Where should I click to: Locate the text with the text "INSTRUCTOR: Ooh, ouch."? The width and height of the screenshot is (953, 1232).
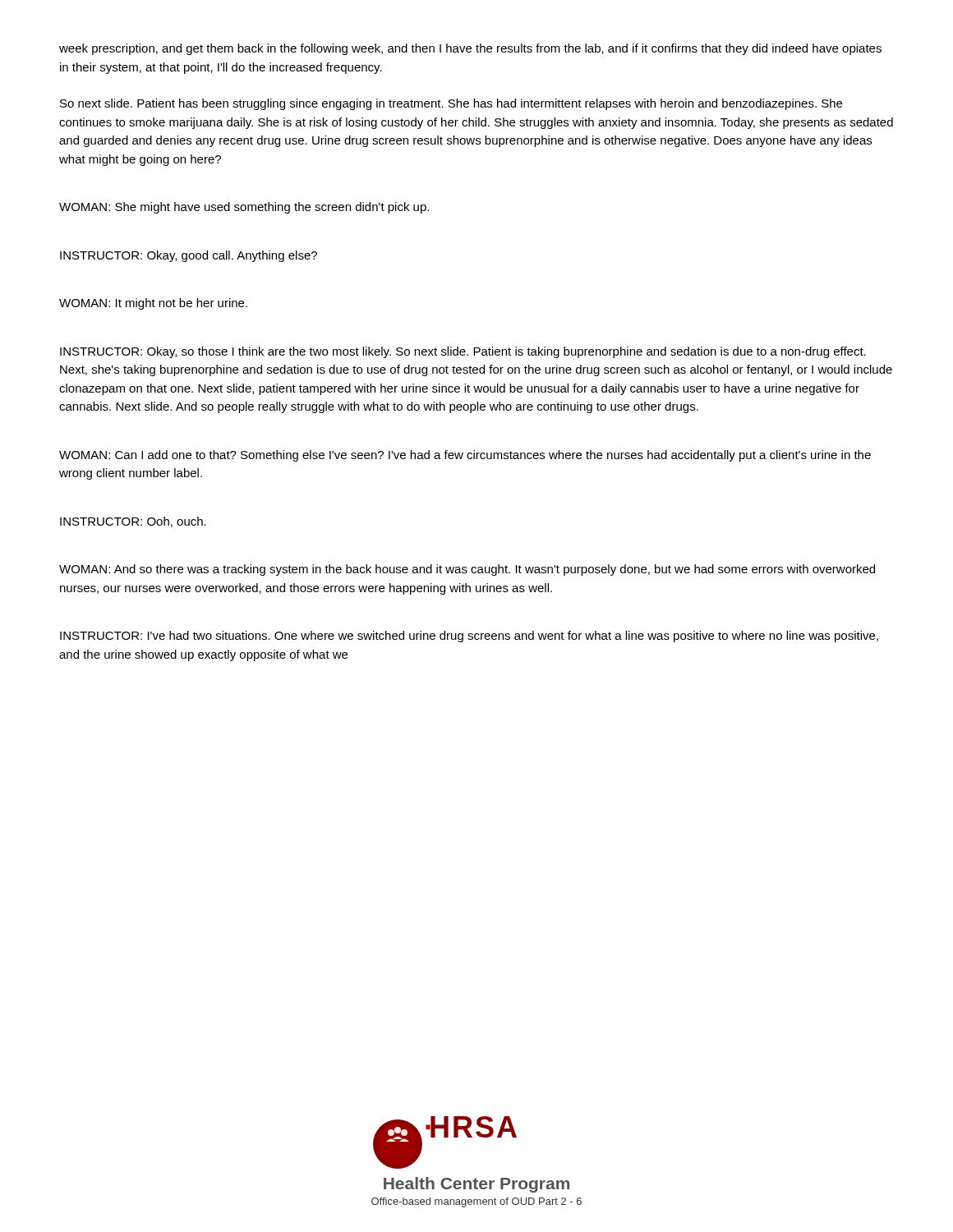[x=133, y=521]
